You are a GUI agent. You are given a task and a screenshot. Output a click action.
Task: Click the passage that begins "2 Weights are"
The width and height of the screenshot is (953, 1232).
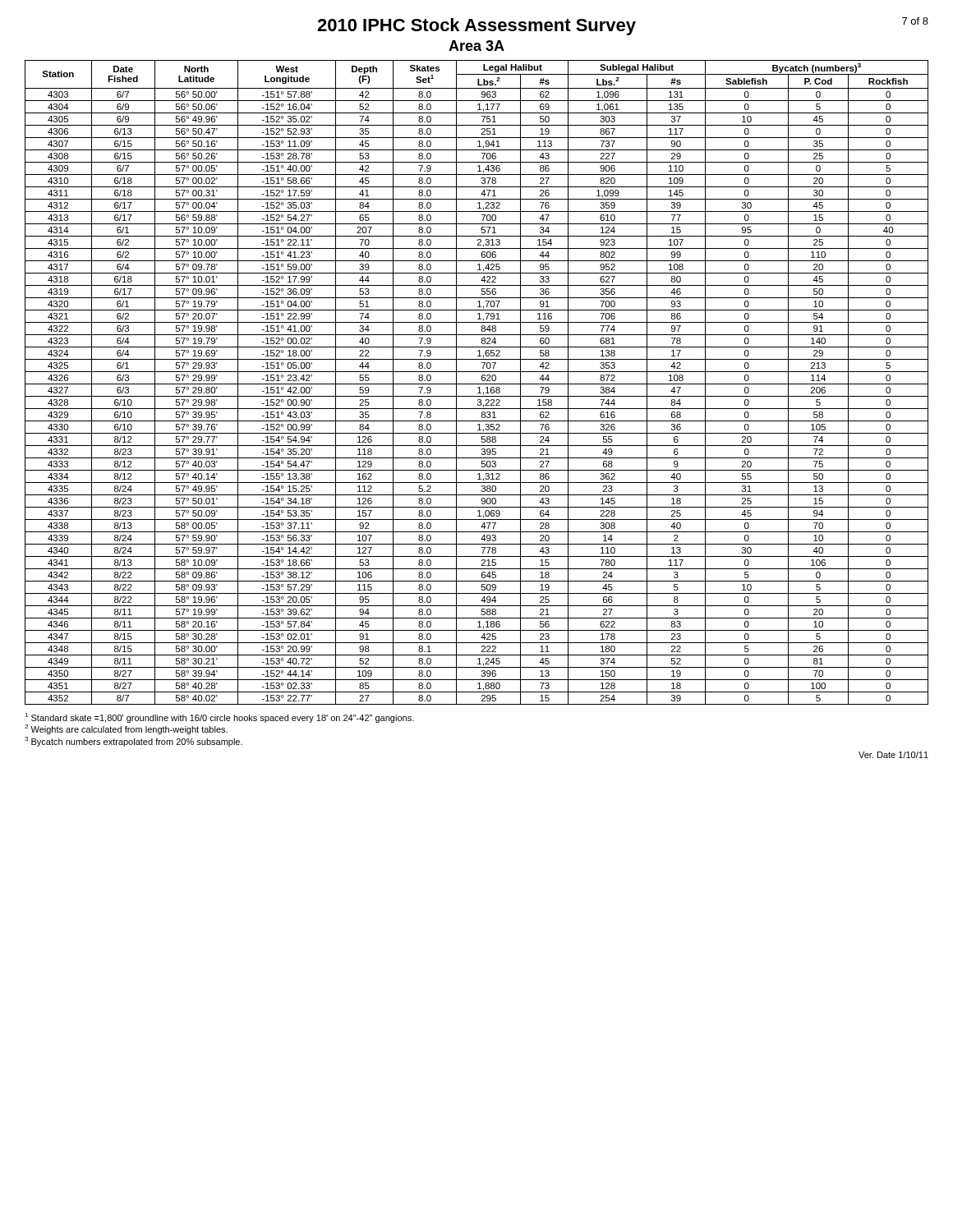pos(126,729)
